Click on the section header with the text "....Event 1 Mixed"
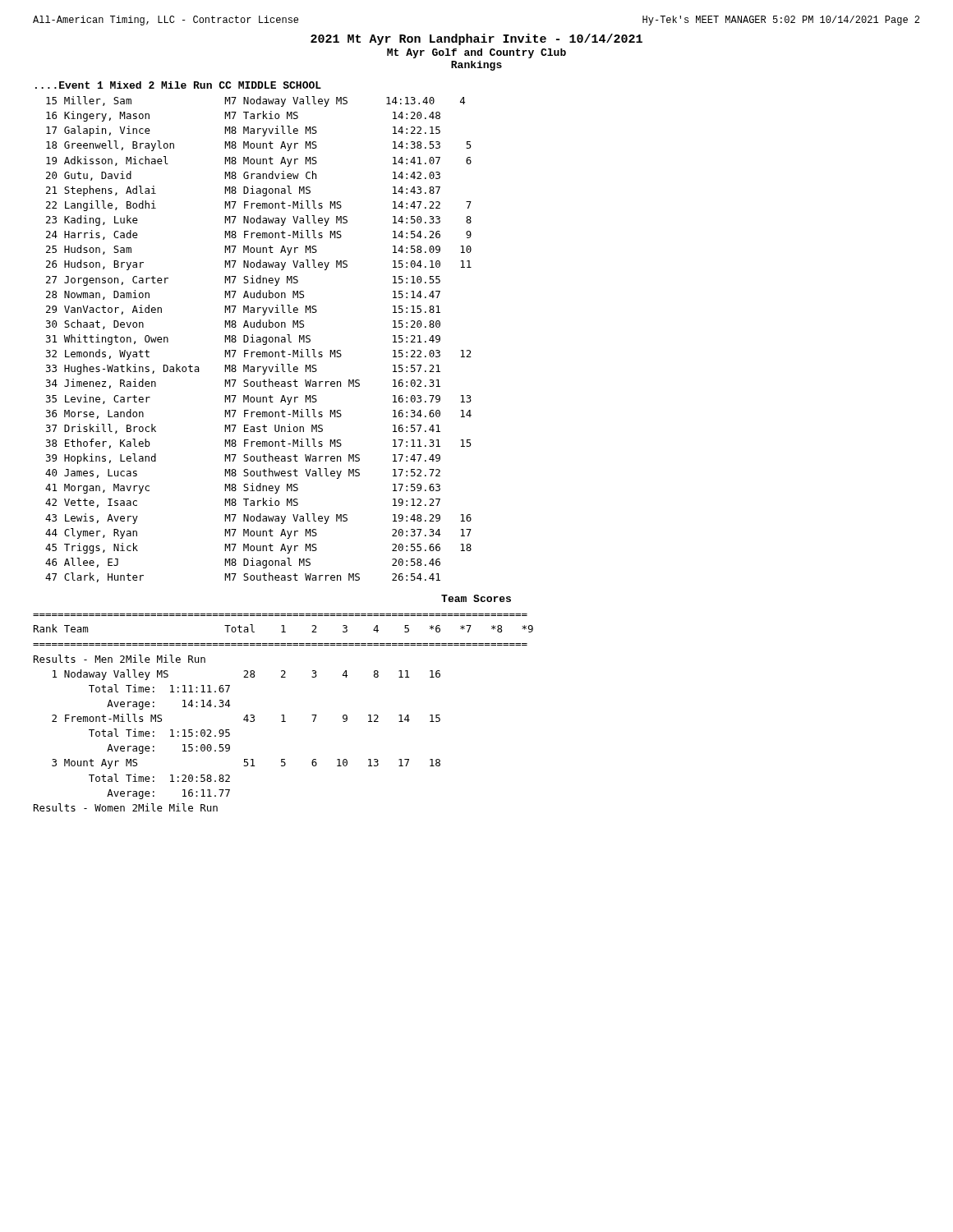This screenshot has height=1232, width=953. (x=177, y=86)
